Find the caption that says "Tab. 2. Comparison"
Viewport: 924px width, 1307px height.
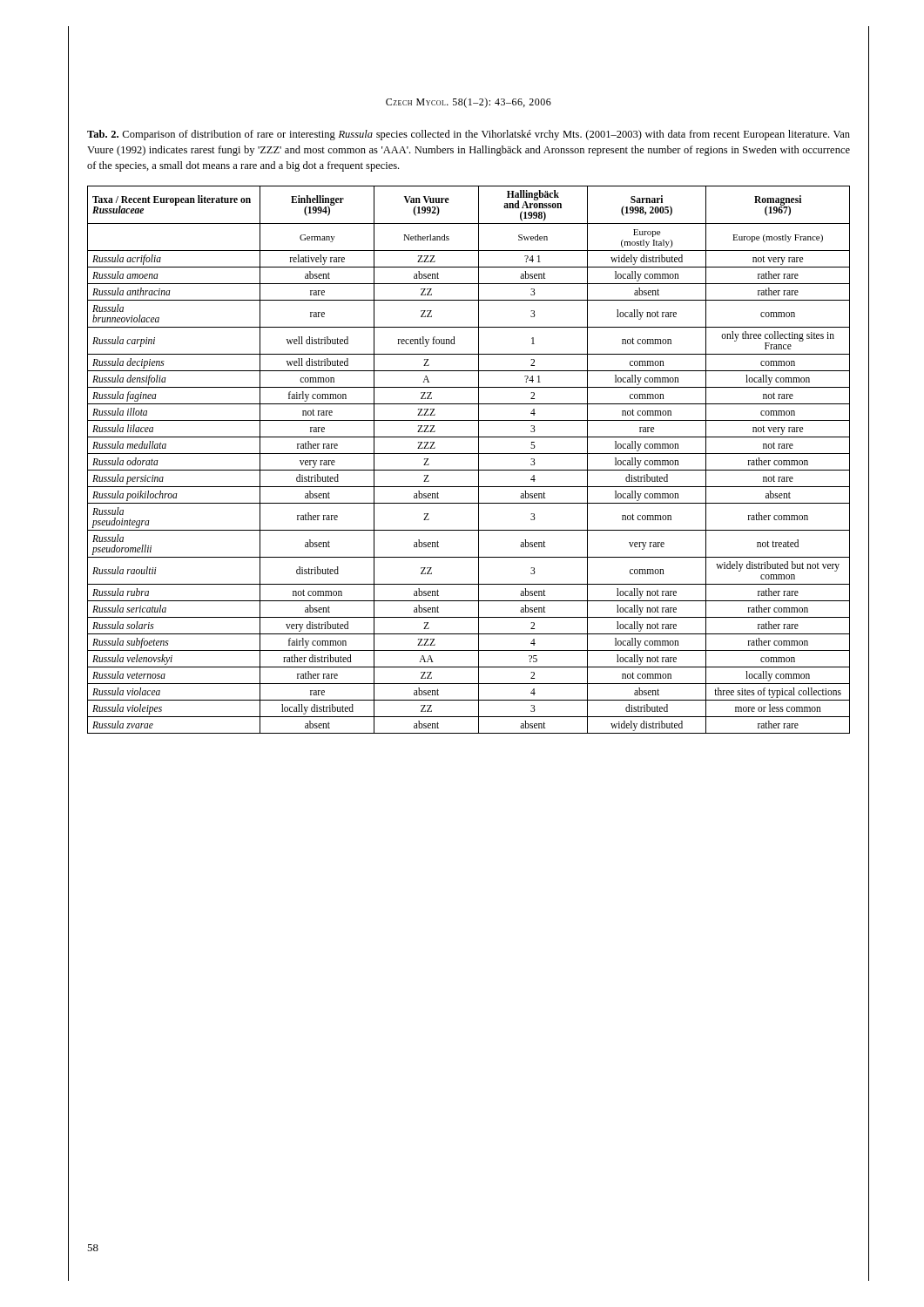tap(469, 150)
